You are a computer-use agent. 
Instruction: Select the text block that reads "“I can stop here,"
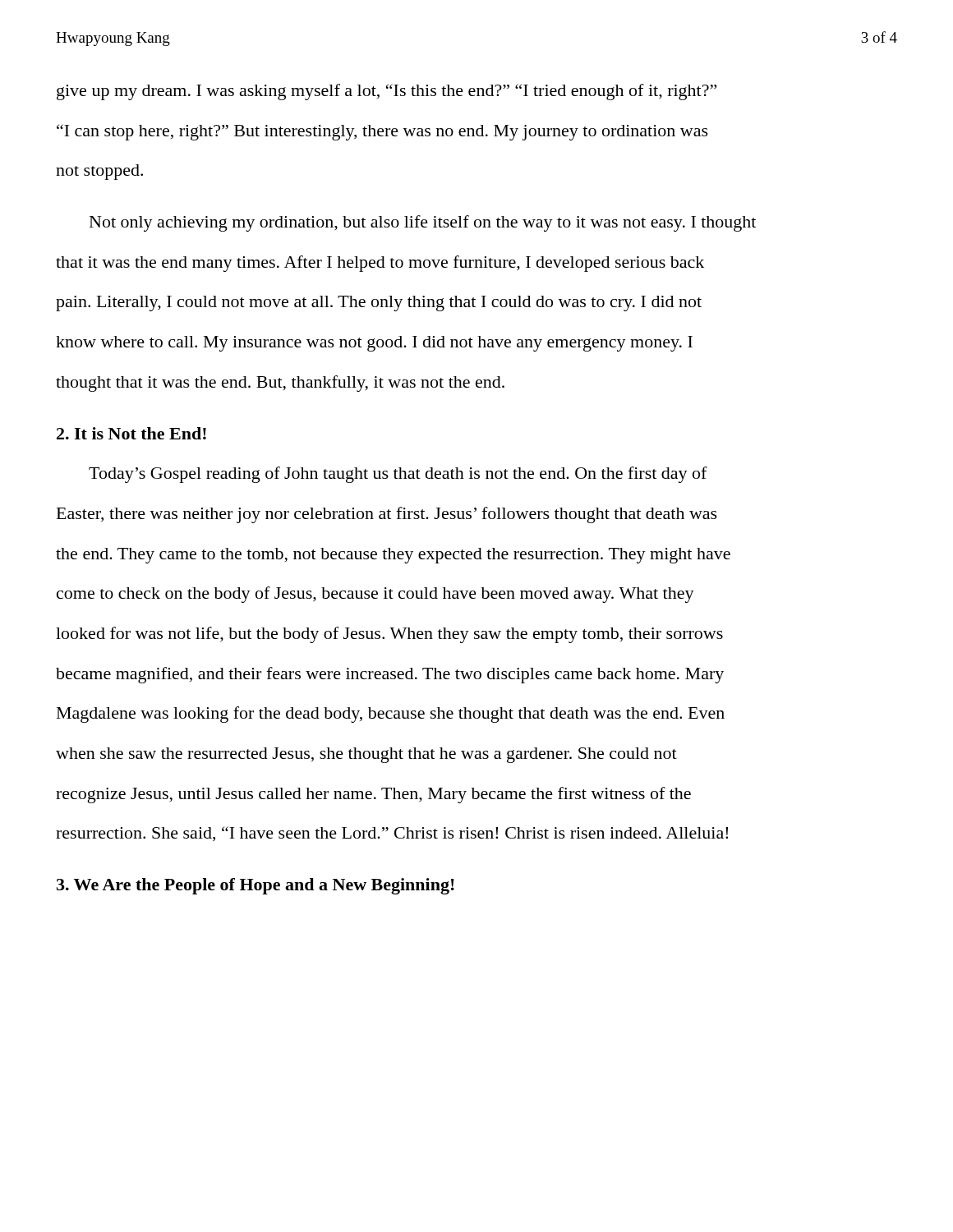(x=382, y=130)
